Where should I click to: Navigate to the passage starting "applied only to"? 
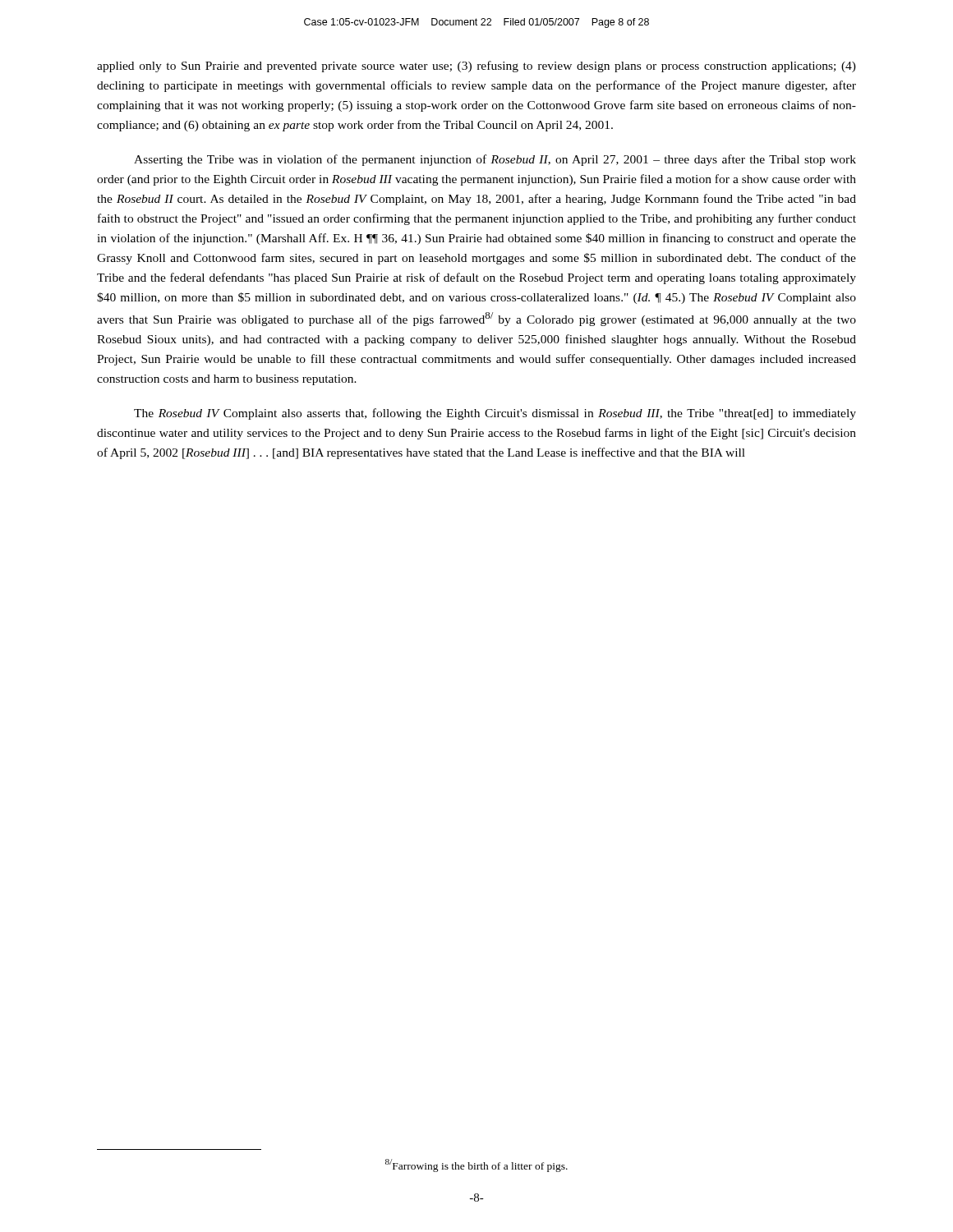pos(476,95)
